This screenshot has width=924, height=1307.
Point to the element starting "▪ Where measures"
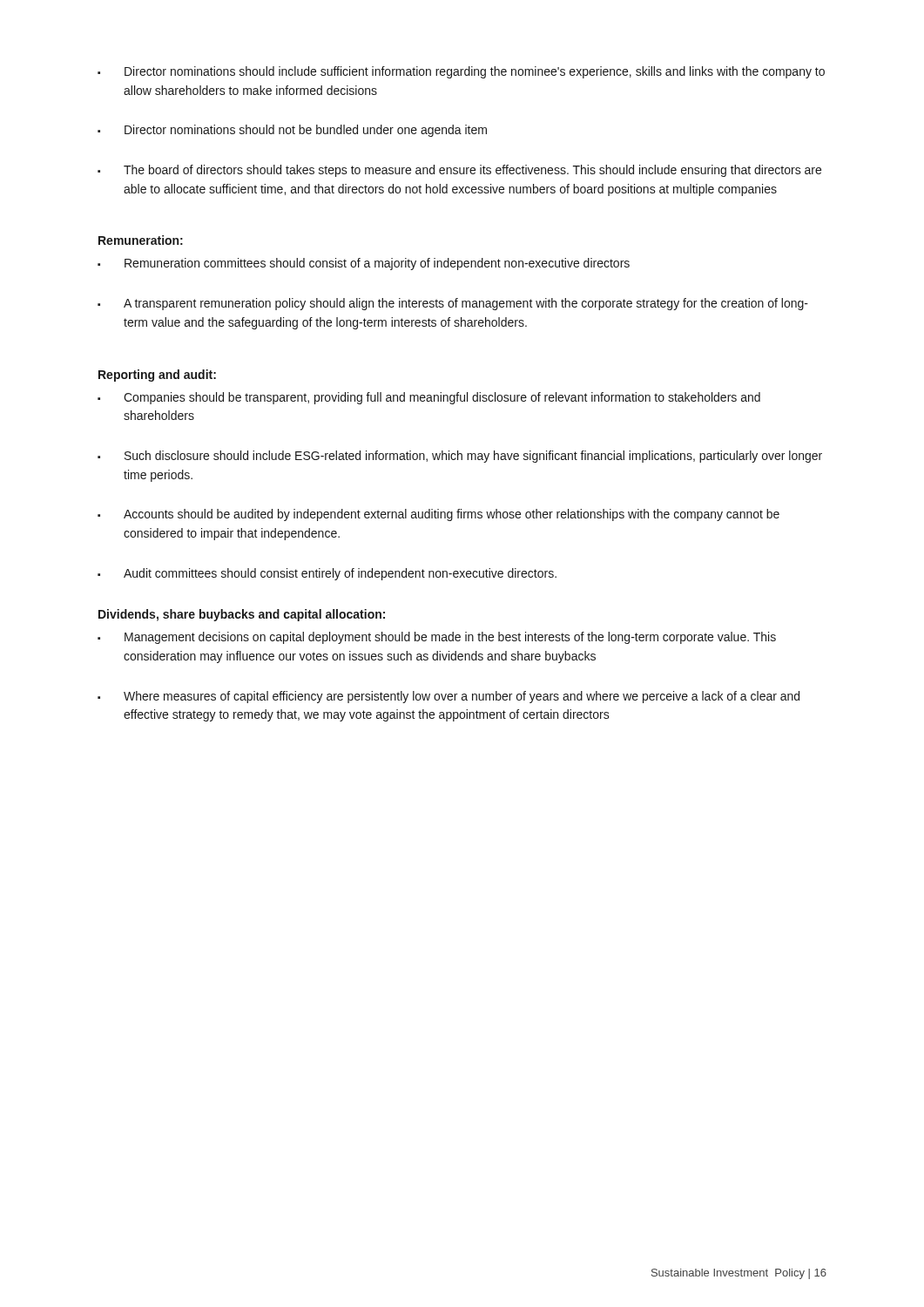click(x=462, y=706)
